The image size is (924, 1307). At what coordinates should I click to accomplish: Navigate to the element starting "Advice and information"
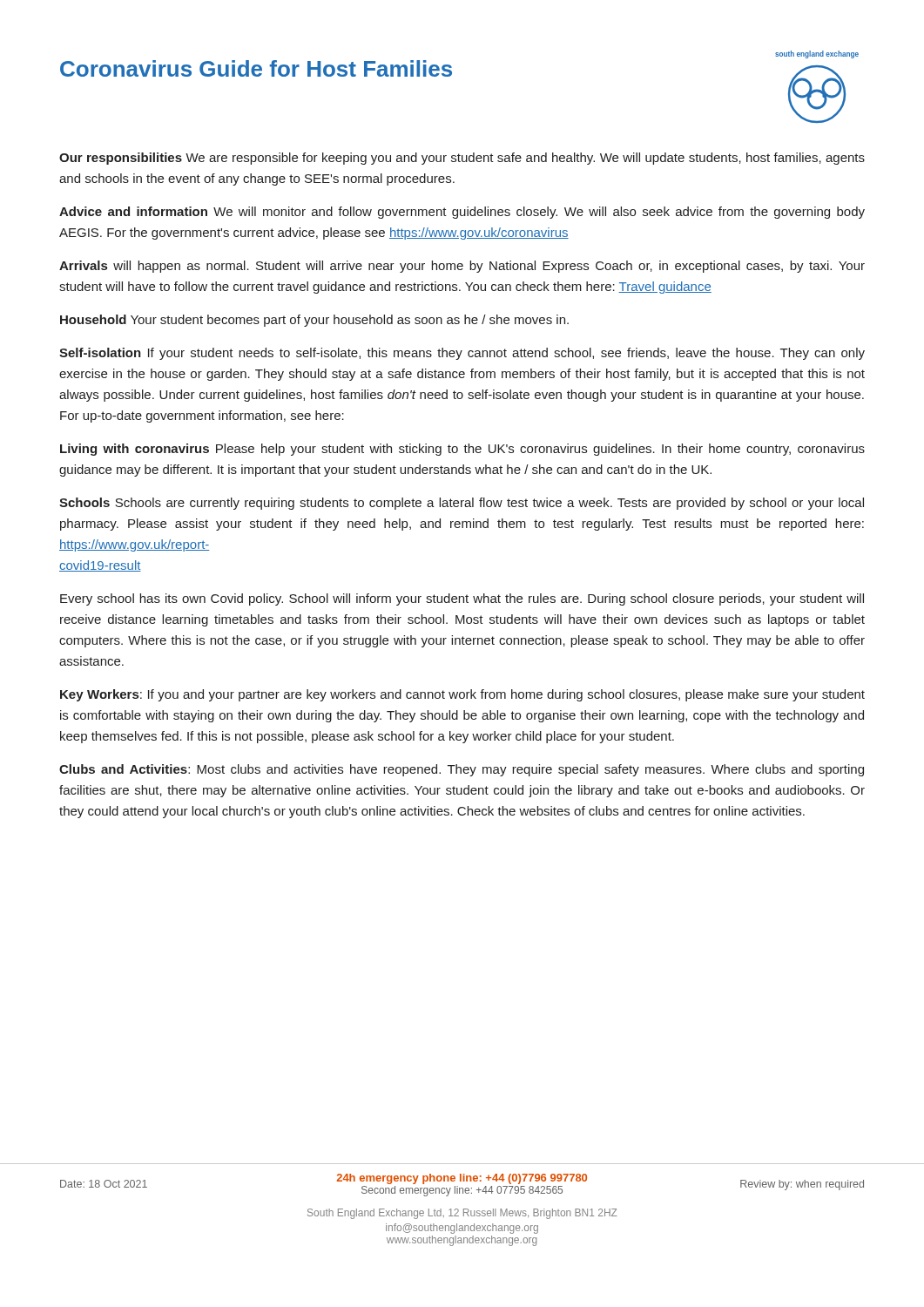point(462,222)
